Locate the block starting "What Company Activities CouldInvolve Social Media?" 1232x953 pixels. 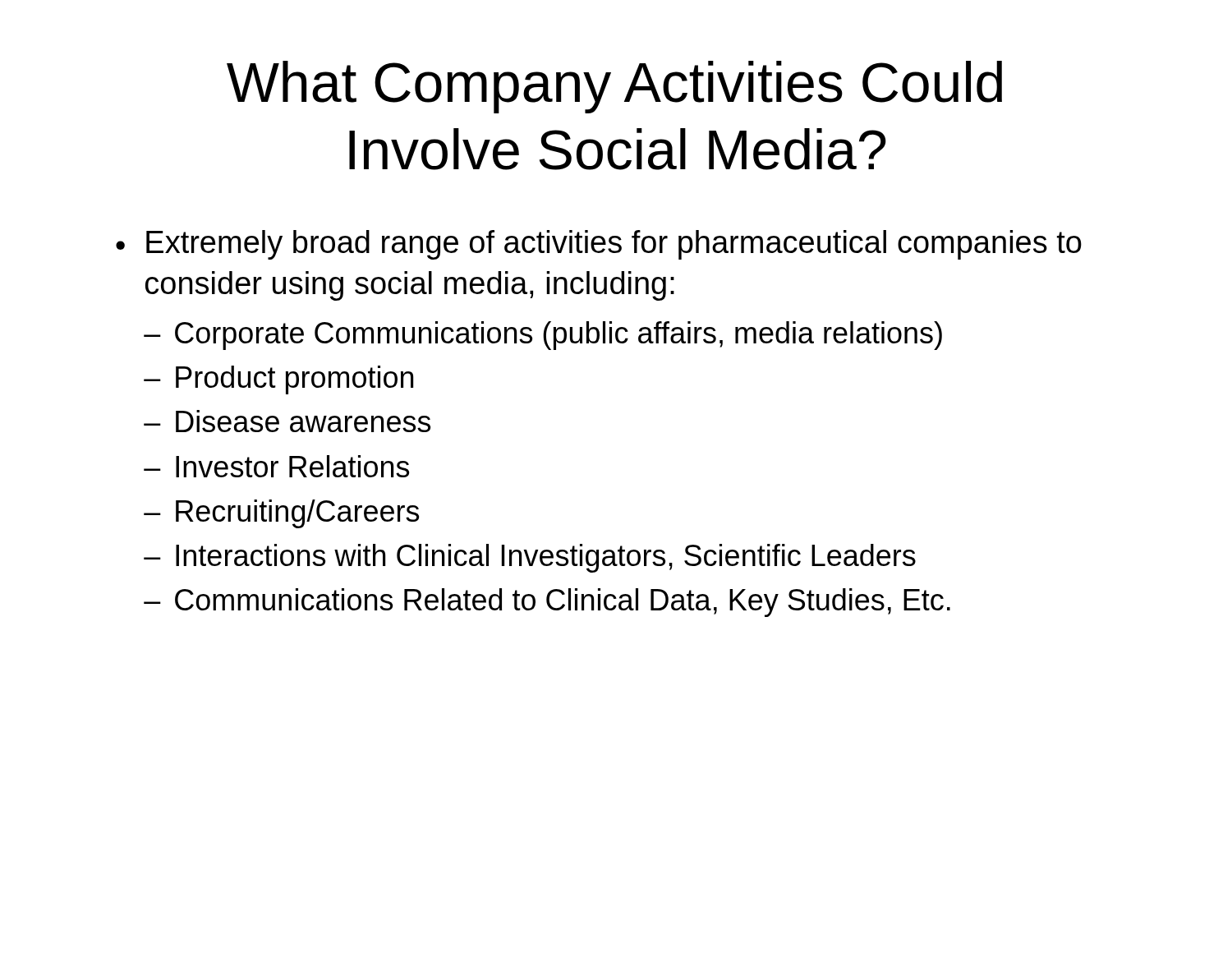tap(616, 116)
